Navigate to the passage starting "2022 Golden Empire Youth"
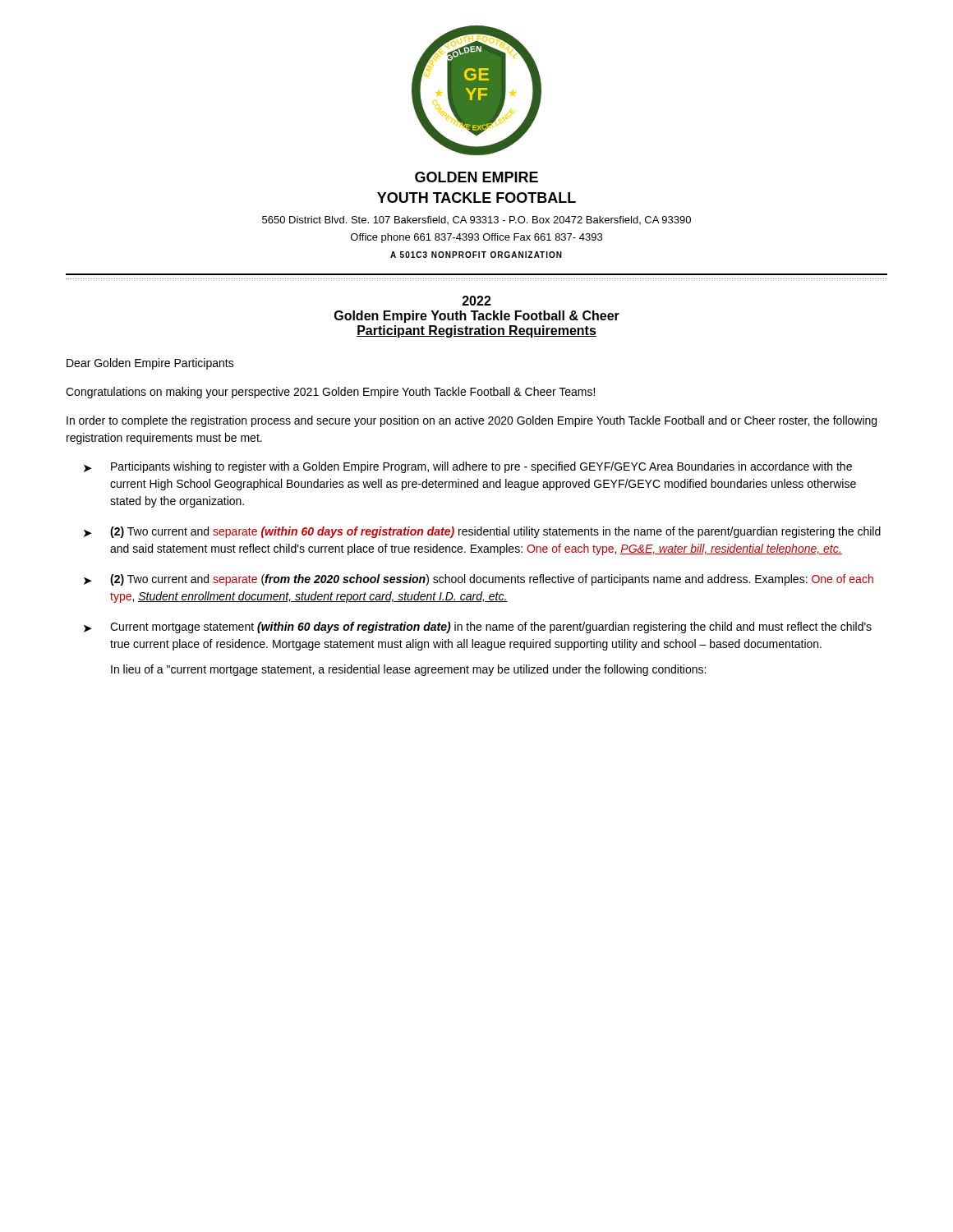The image size is (953, 1232). 476,316
